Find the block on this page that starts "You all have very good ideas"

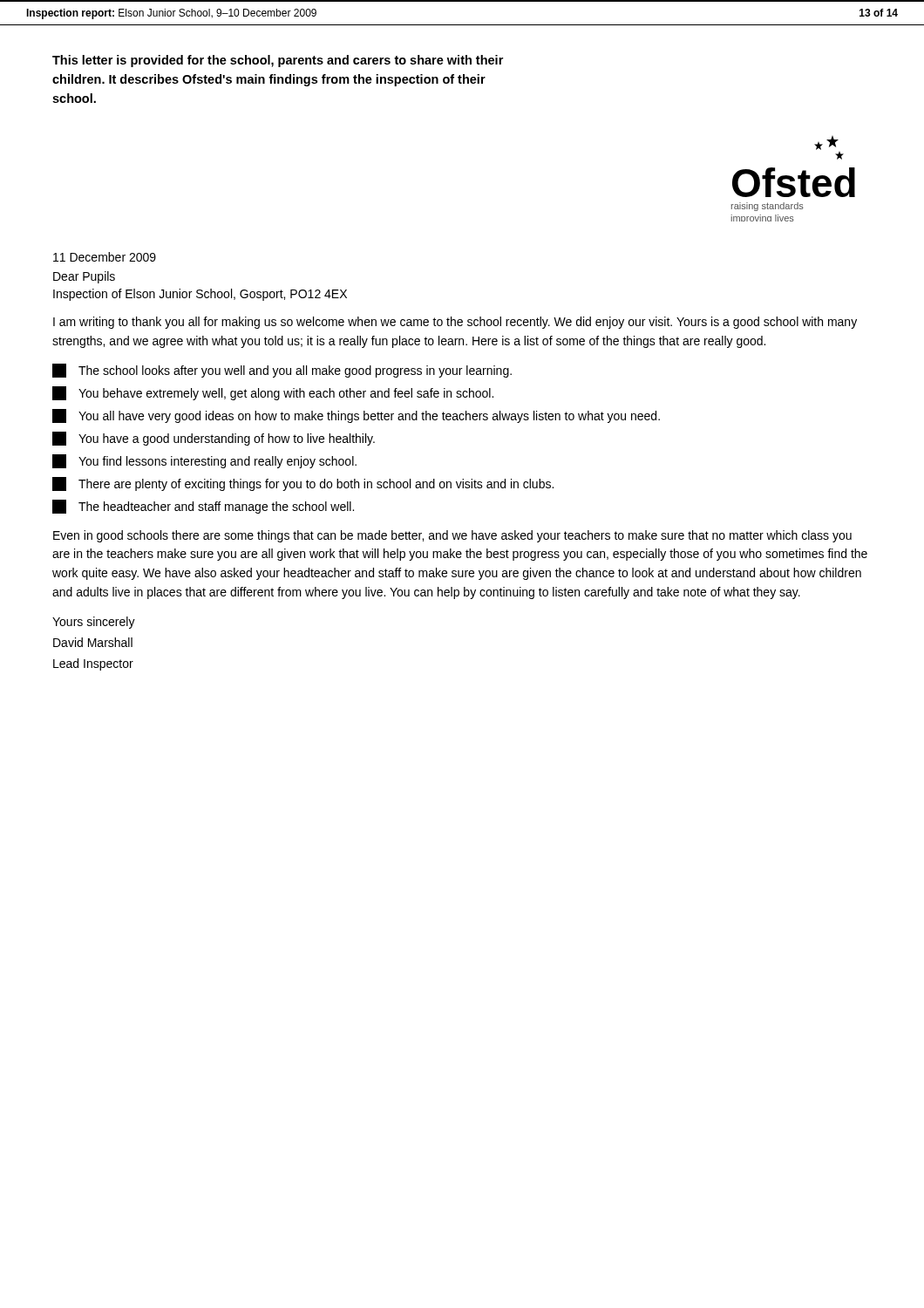357,416
